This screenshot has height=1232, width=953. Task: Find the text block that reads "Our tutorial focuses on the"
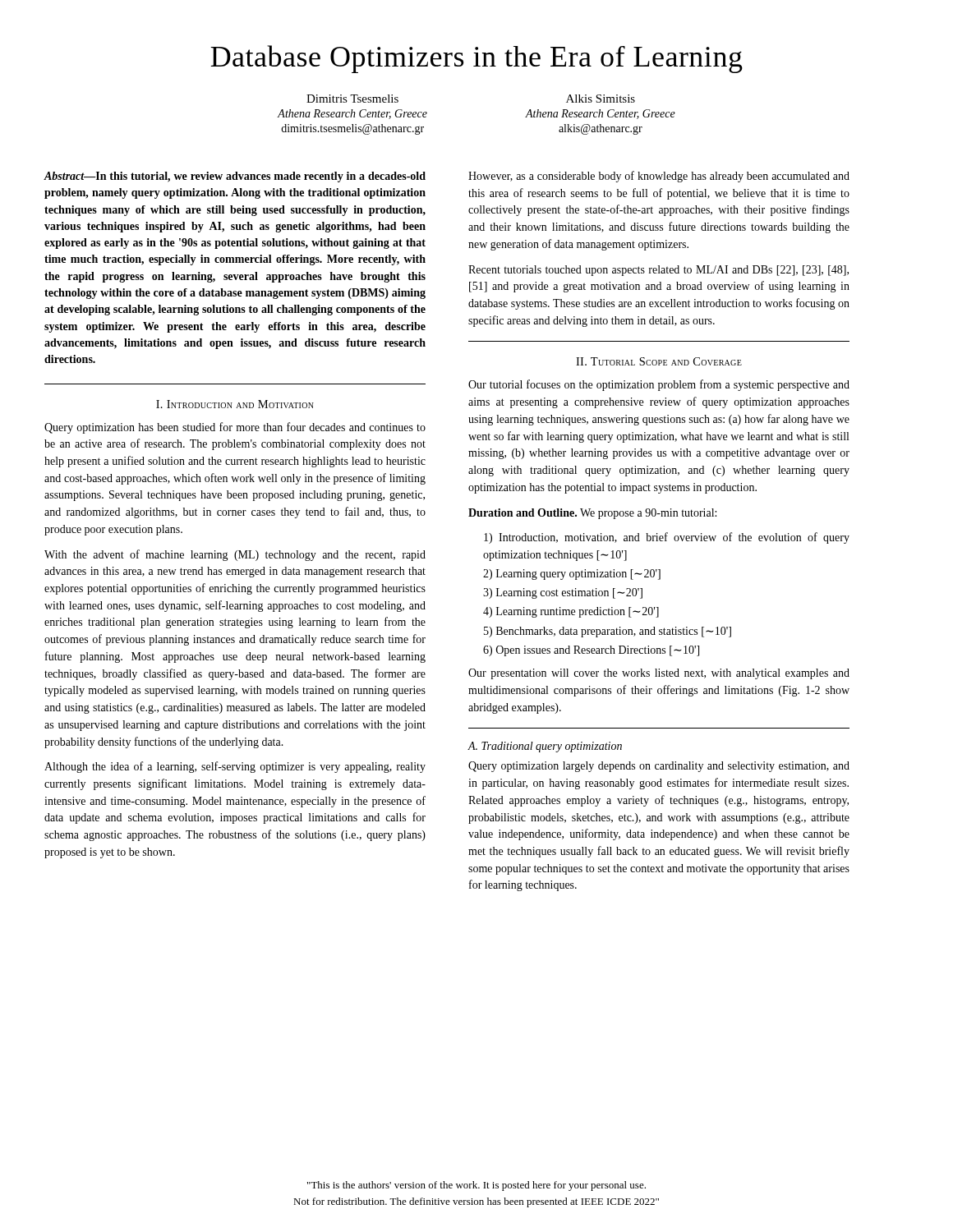(659, 436)
